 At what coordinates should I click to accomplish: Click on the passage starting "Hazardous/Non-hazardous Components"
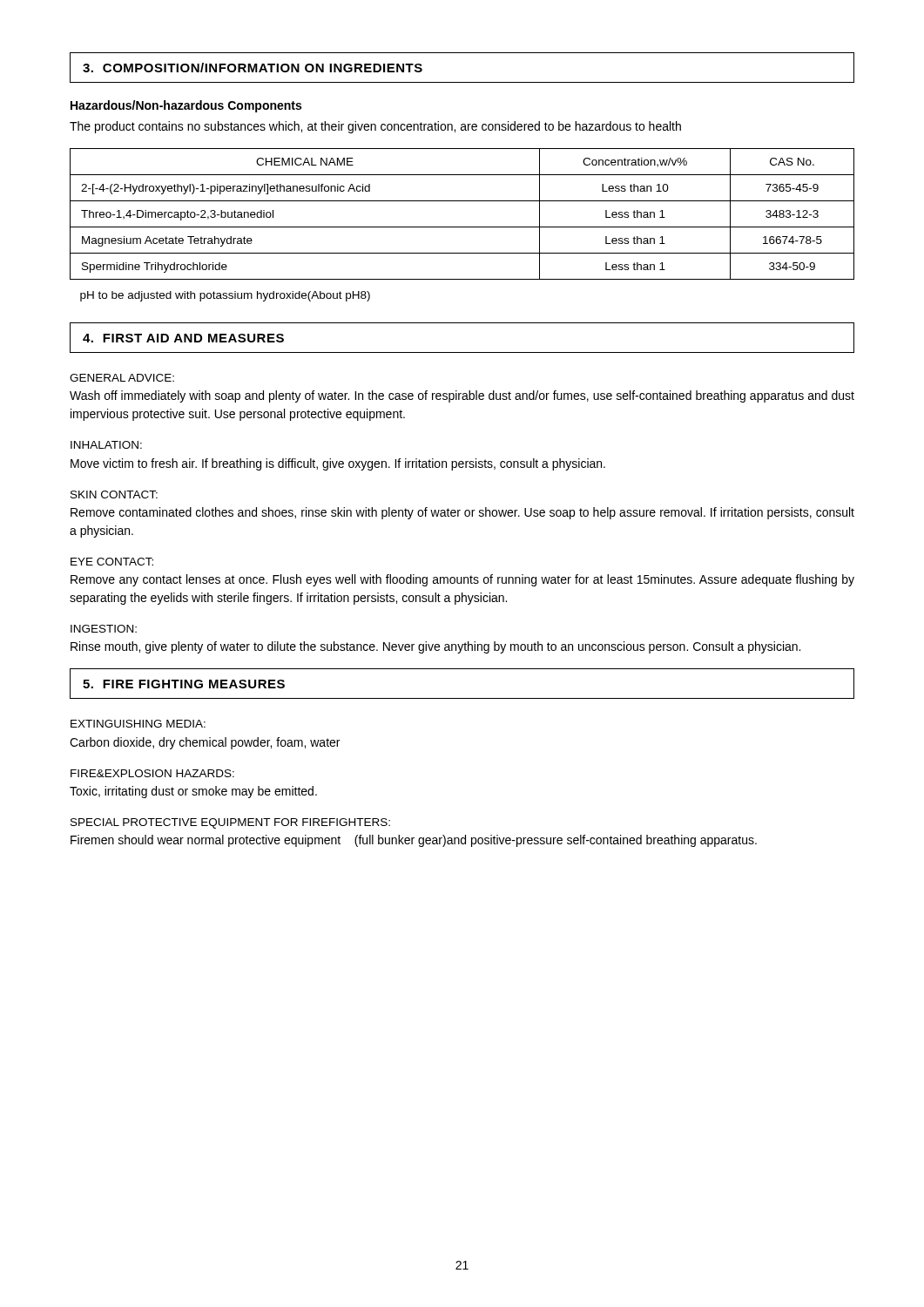(x=186, y=105)
